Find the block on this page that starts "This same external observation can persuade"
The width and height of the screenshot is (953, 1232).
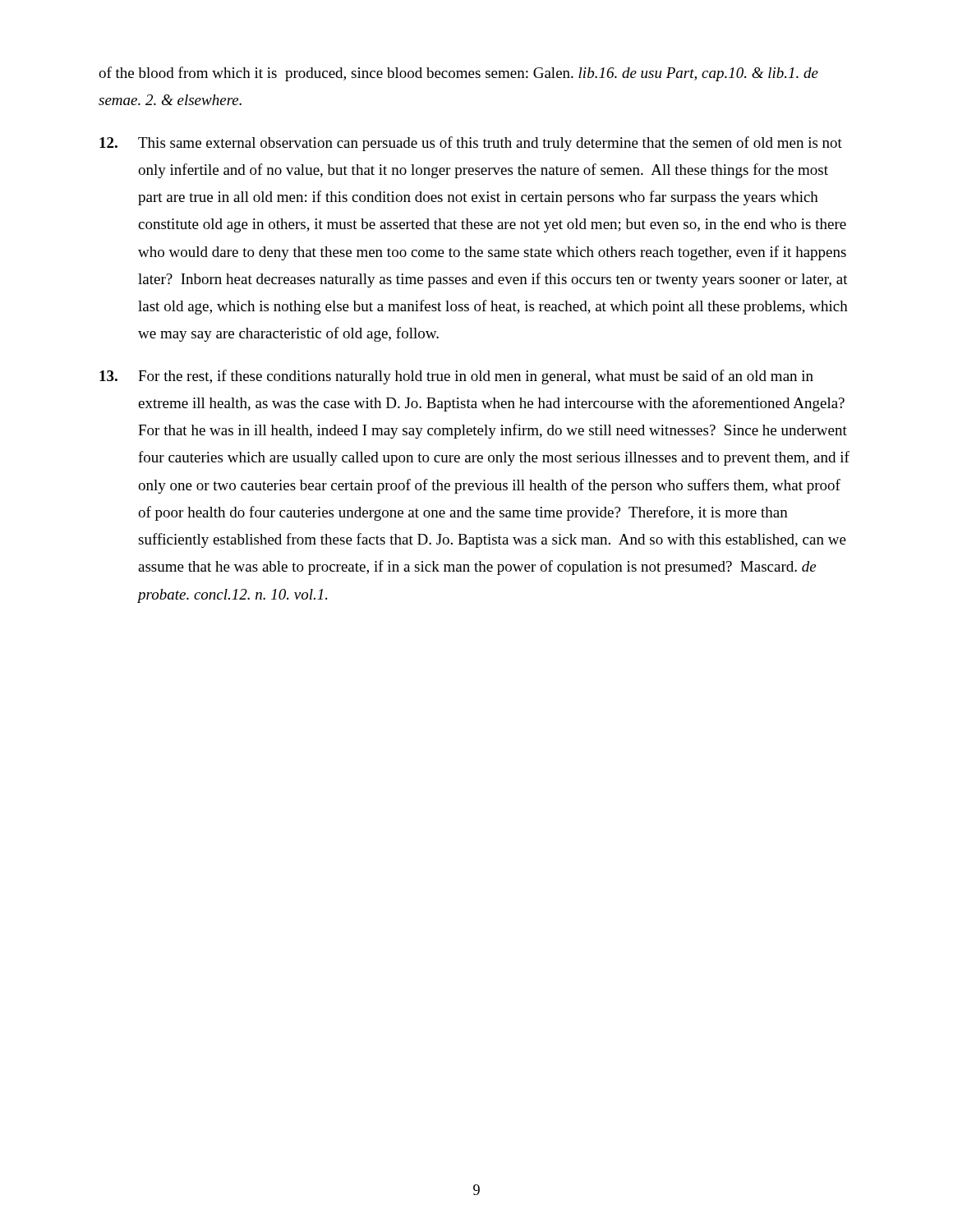476,238
